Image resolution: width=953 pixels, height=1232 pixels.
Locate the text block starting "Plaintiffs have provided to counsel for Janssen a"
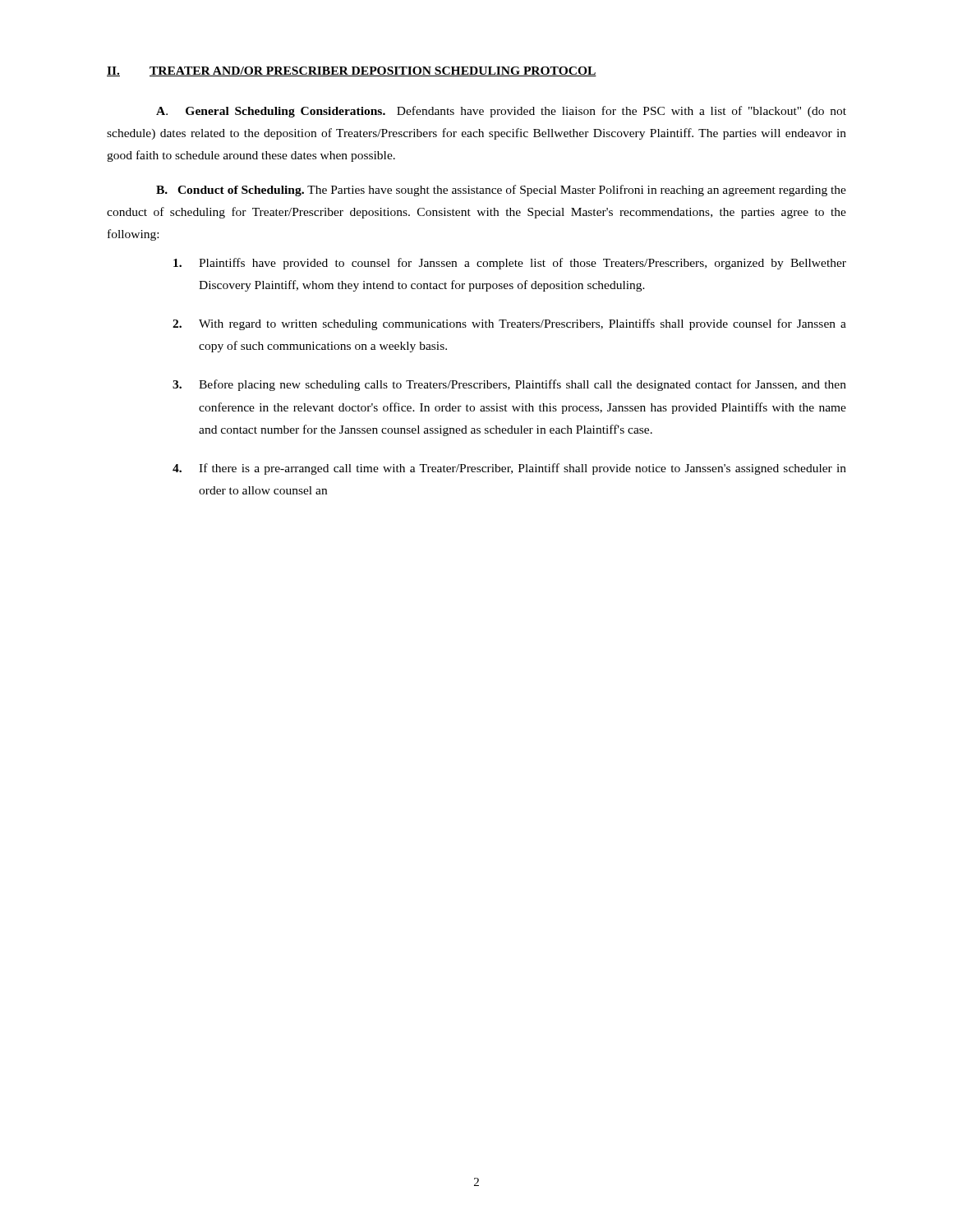tap(509, 274)
